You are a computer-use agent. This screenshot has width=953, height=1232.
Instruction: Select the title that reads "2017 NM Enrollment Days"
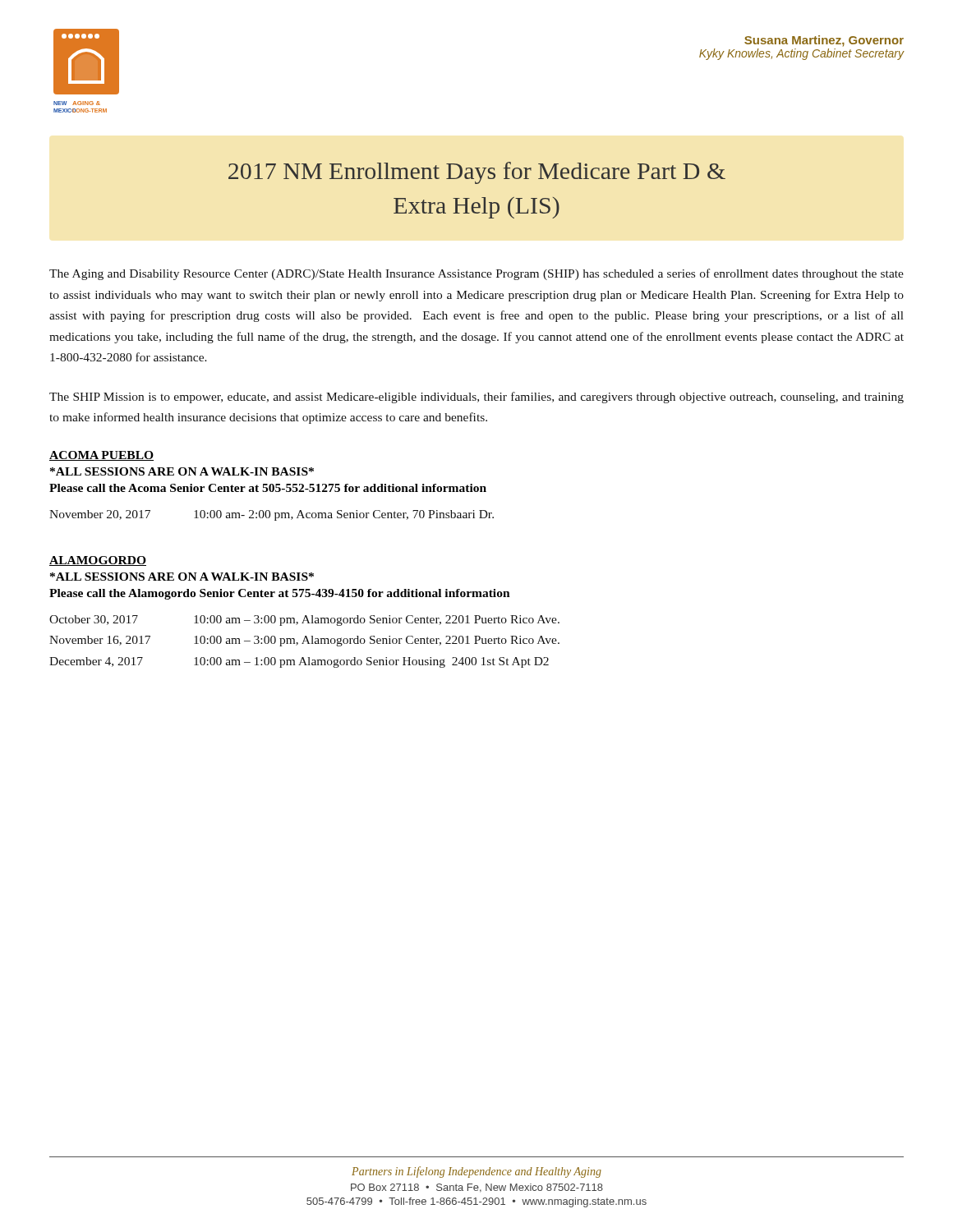(476, 188)
